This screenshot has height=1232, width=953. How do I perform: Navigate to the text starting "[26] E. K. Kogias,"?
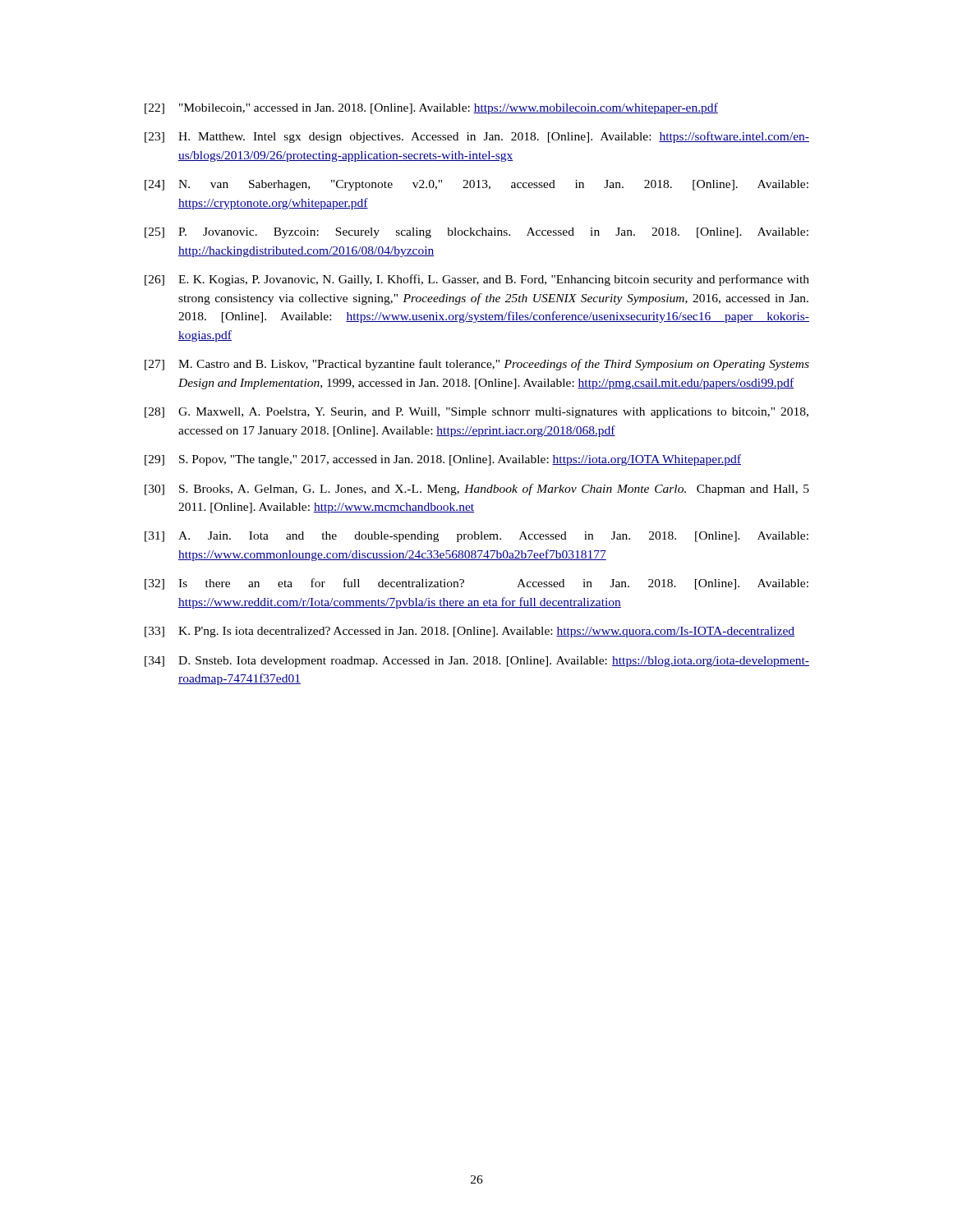(x=476, y=307)
